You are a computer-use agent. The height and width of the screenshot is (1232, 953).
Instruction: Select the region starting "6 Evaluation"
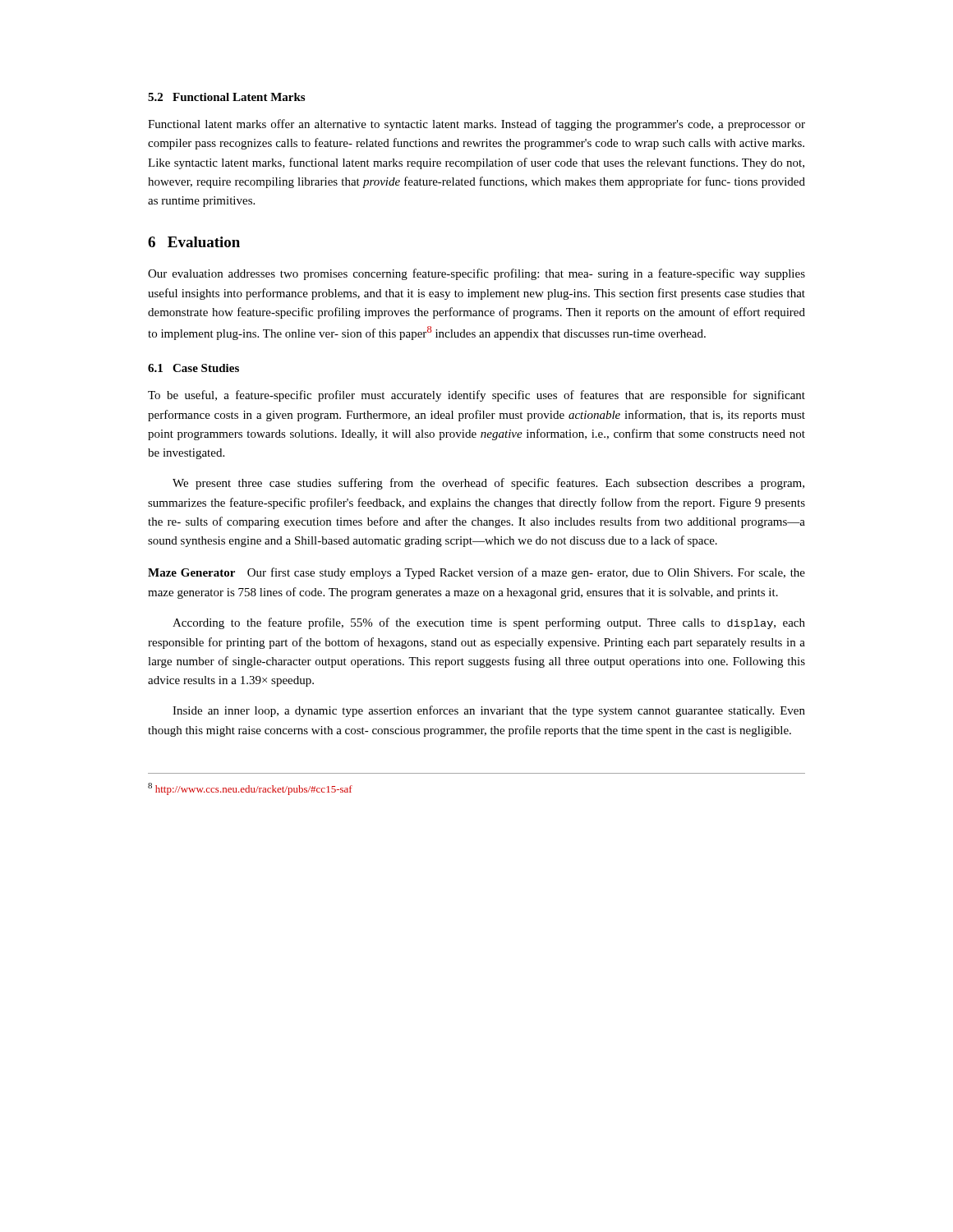pyautogui.click(x=194, y=242)
